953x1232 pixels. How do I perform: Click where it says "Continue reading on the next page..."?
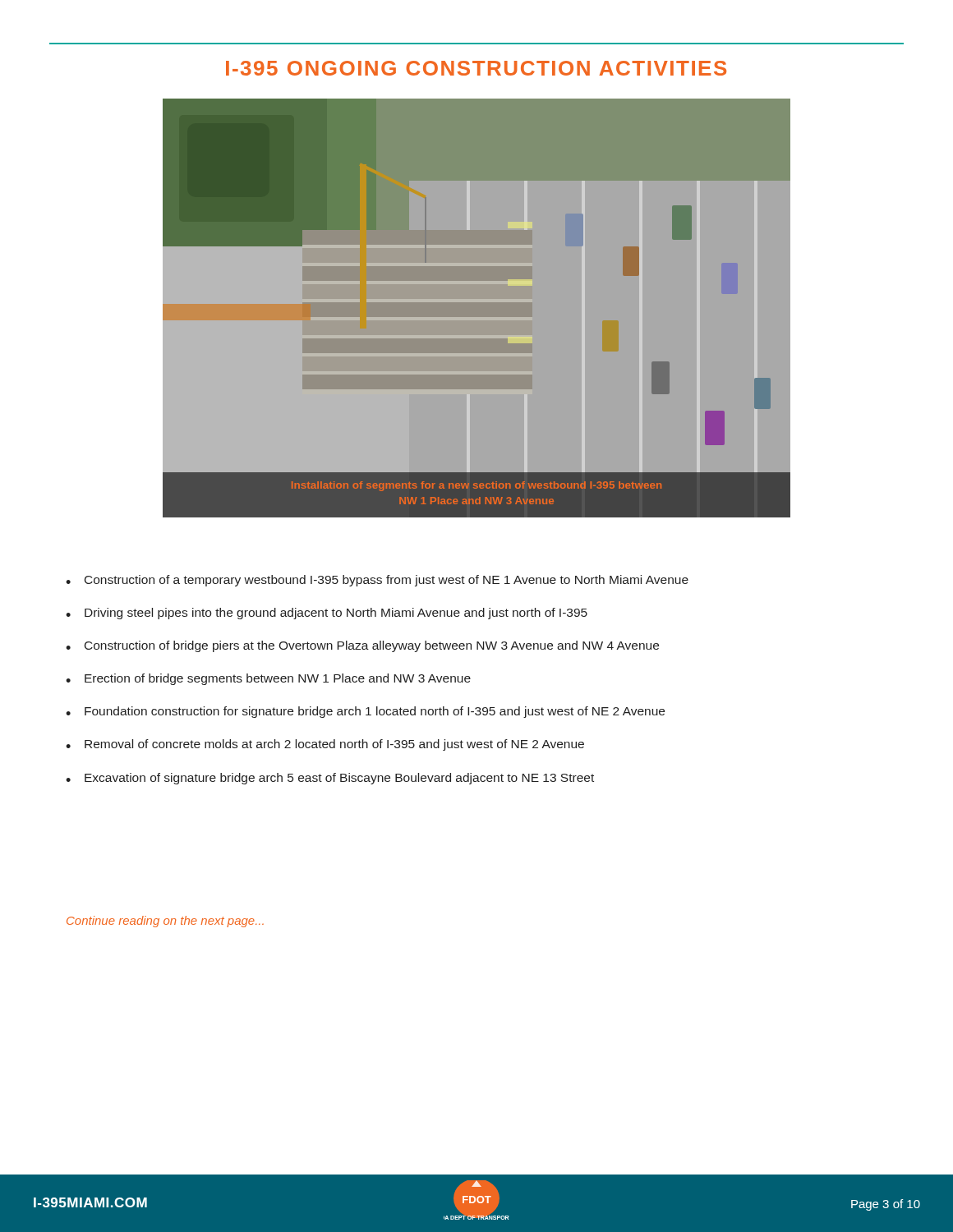pyautogui.click(x=165, y=920)
